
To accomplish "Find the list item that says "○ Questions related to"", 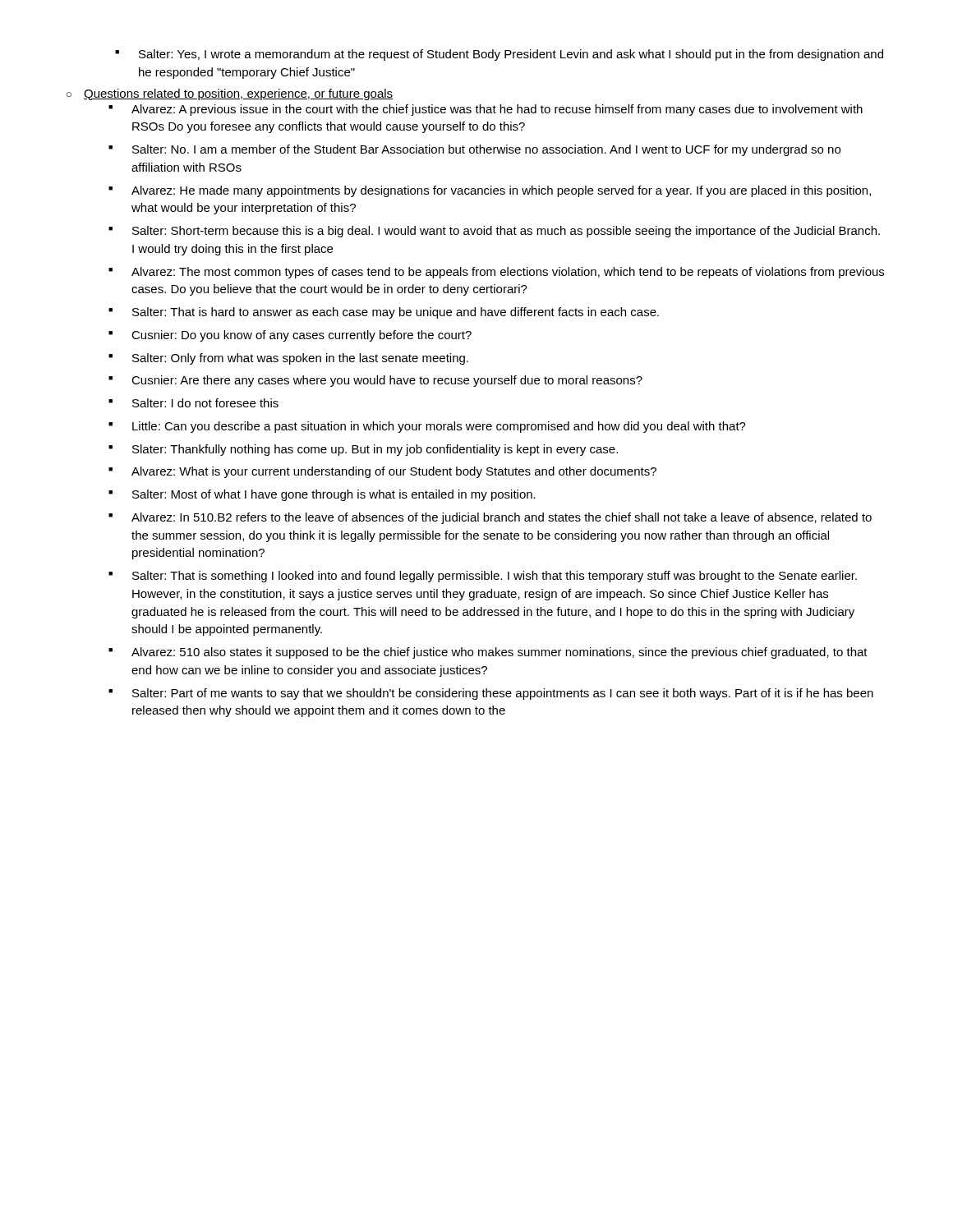I will [230, 94].
